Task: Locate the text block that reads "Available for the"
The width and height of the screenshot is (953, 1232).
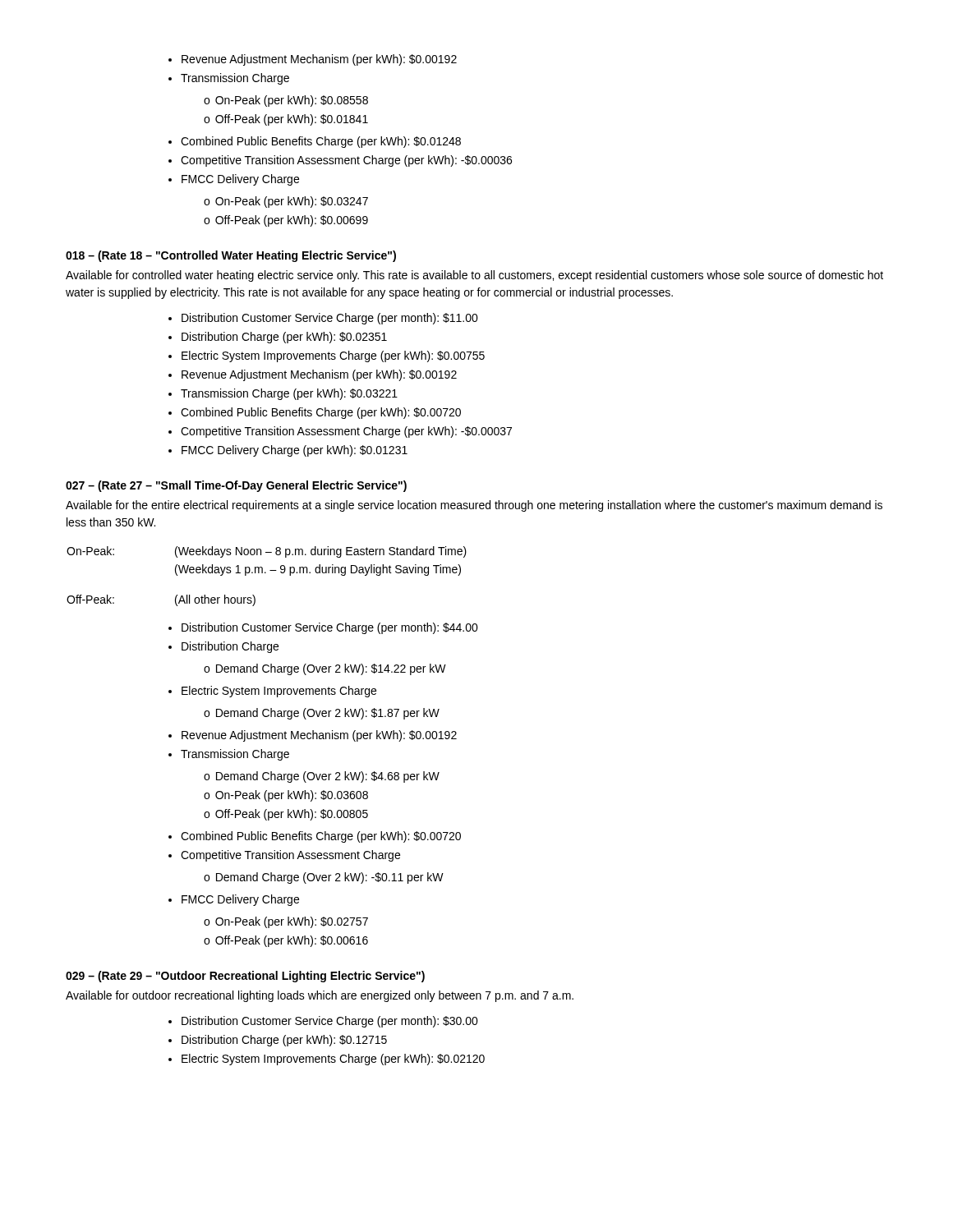Action: pos(474,514)
